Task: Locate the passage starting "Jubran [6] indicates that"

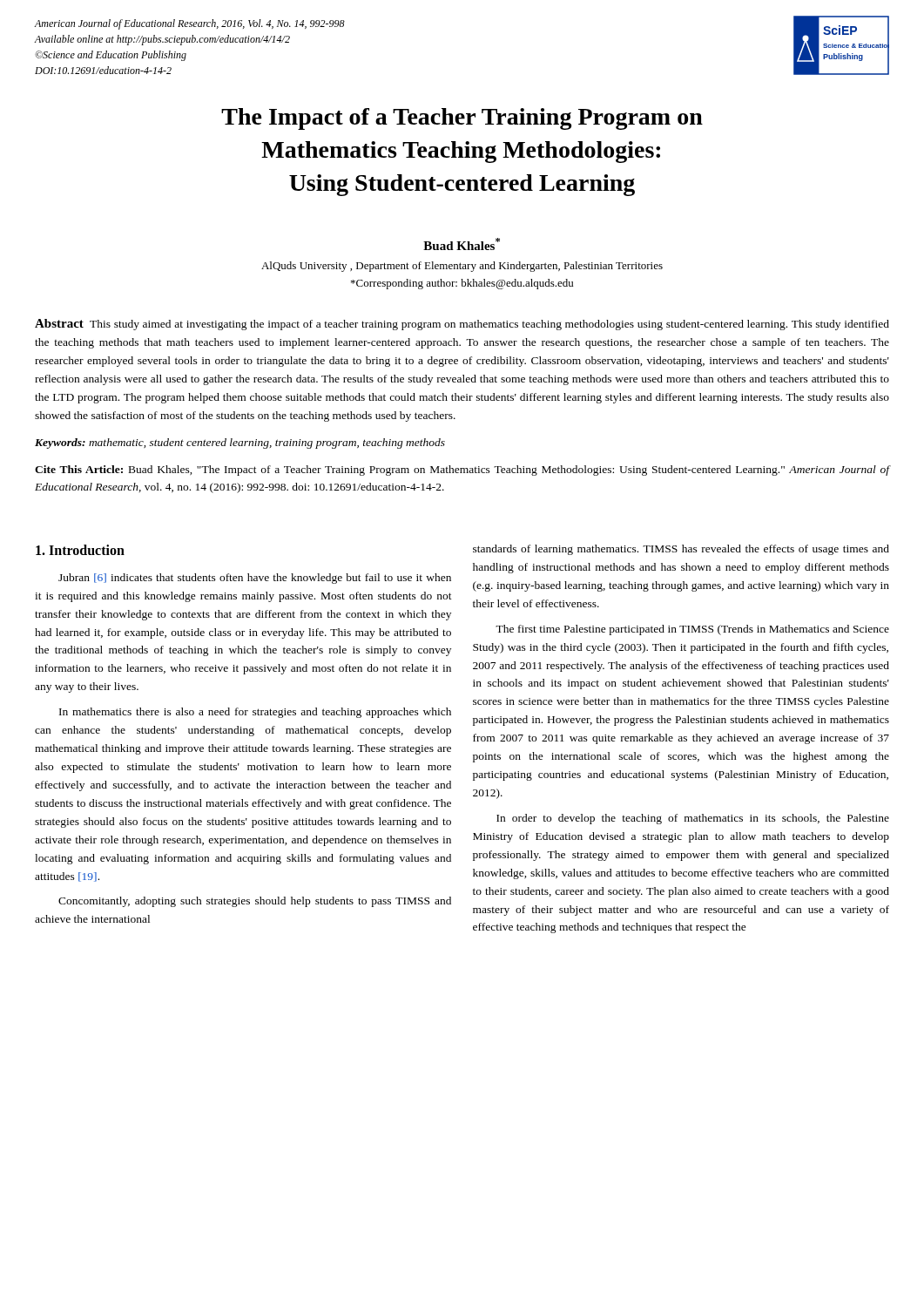Action: pos(243,632)
